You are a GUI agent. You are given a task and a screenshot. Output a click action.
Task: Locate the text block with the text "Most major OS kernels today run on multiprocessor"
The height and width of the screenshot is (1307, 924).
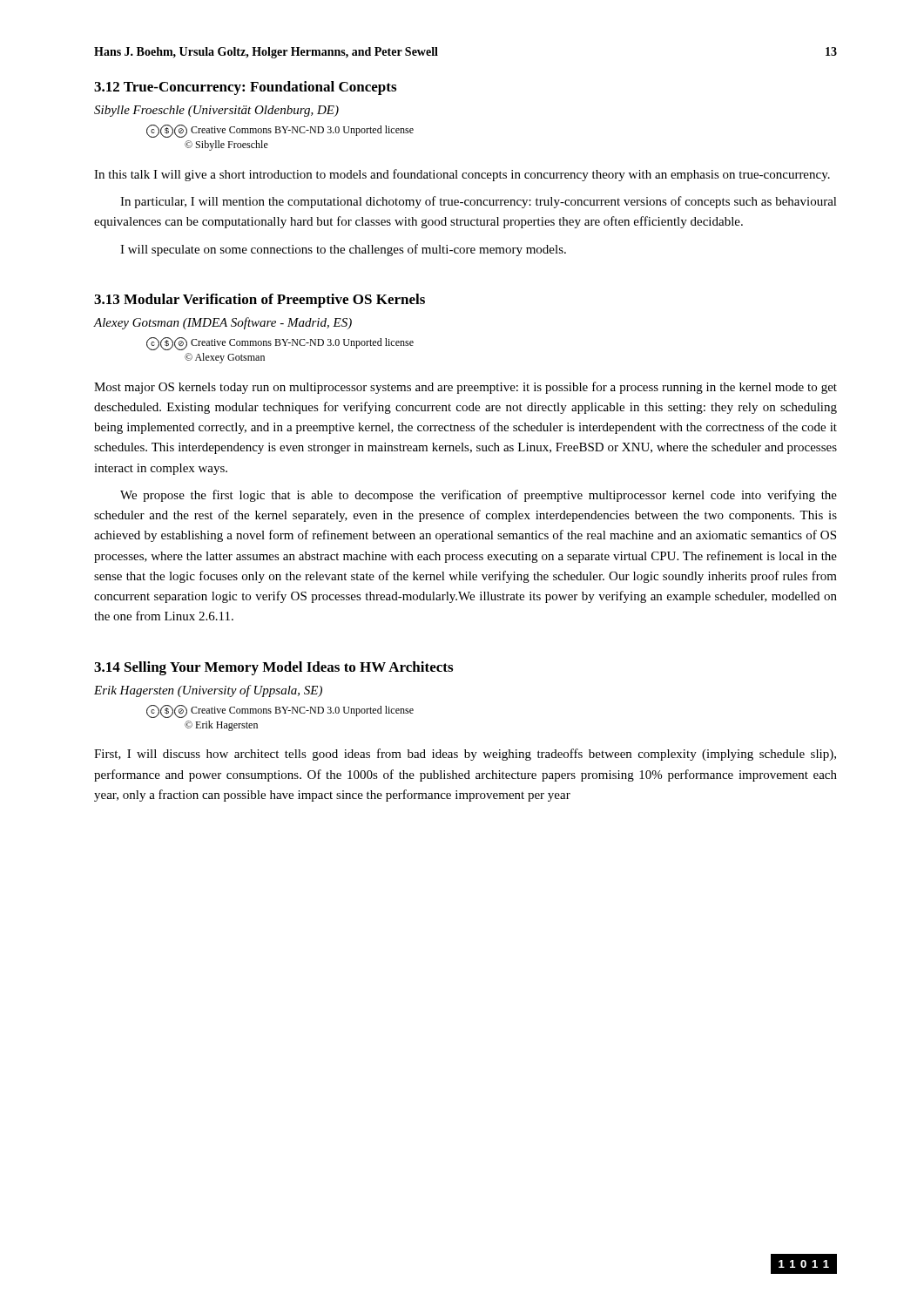coord(465,502)
